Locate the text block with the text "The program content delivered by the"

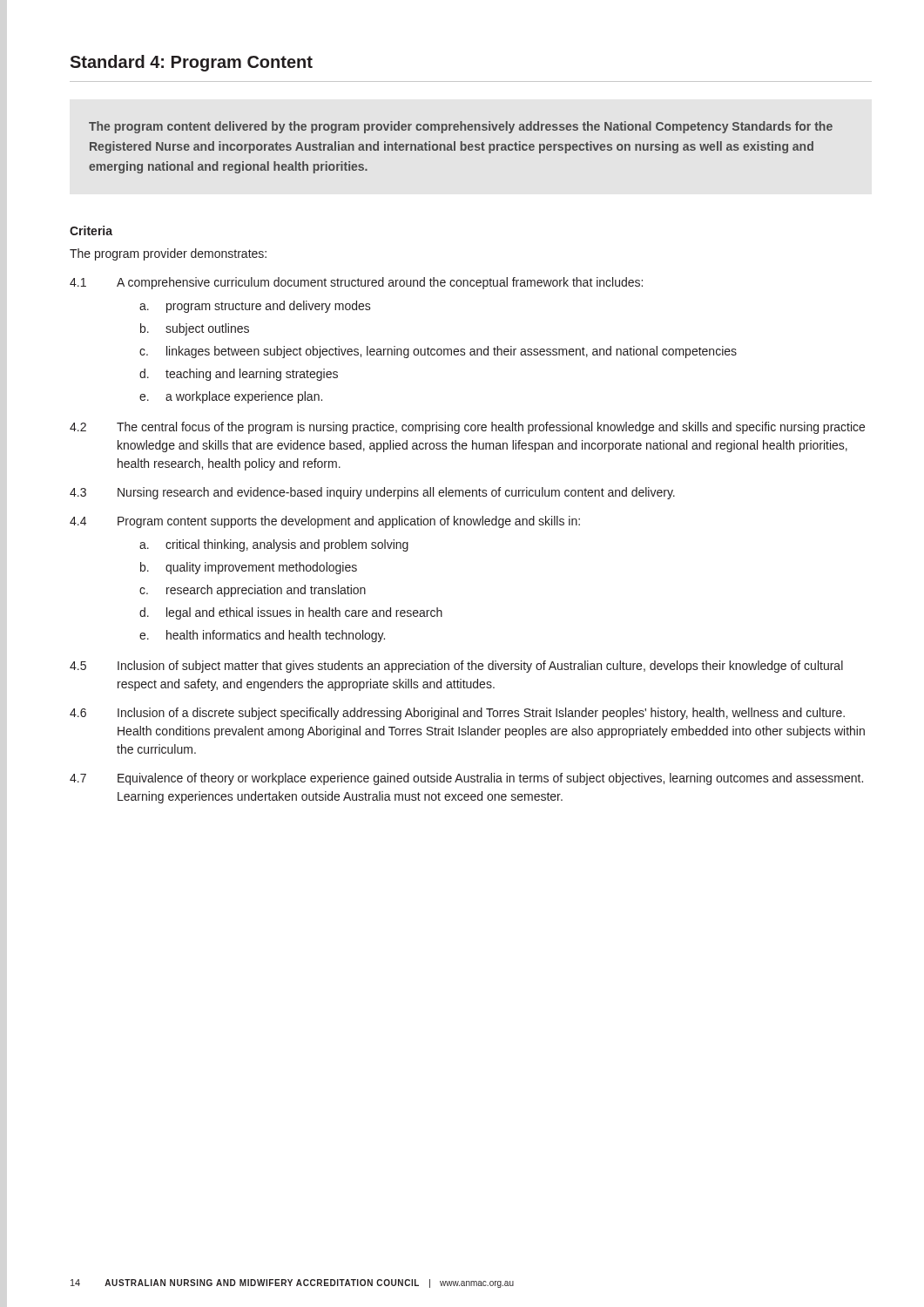(471, 147)
